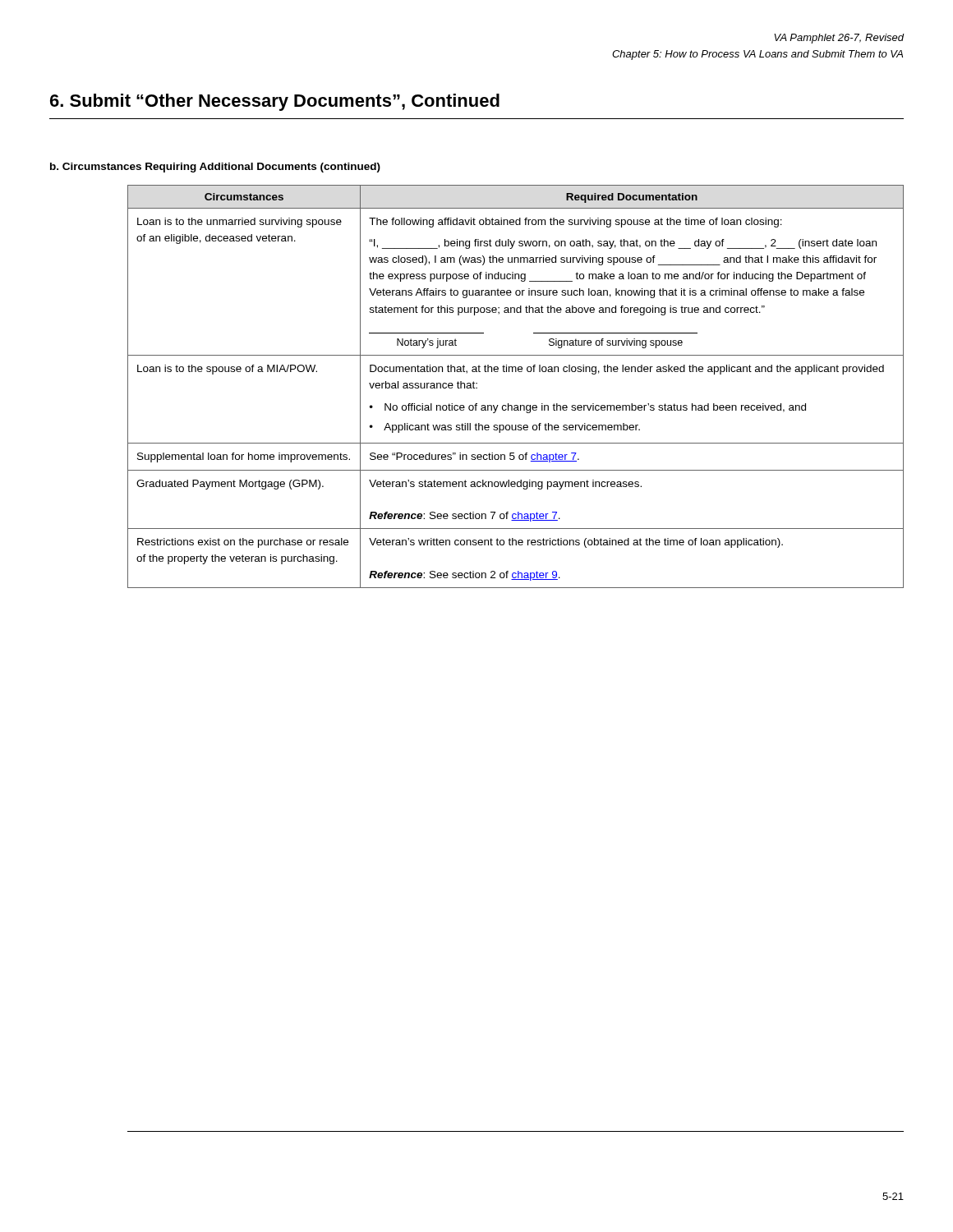953x1232 pixels.
Task: Locate the section header that opens with "b. Circumstances Requiring Additional"
Action: click(215, 166)
